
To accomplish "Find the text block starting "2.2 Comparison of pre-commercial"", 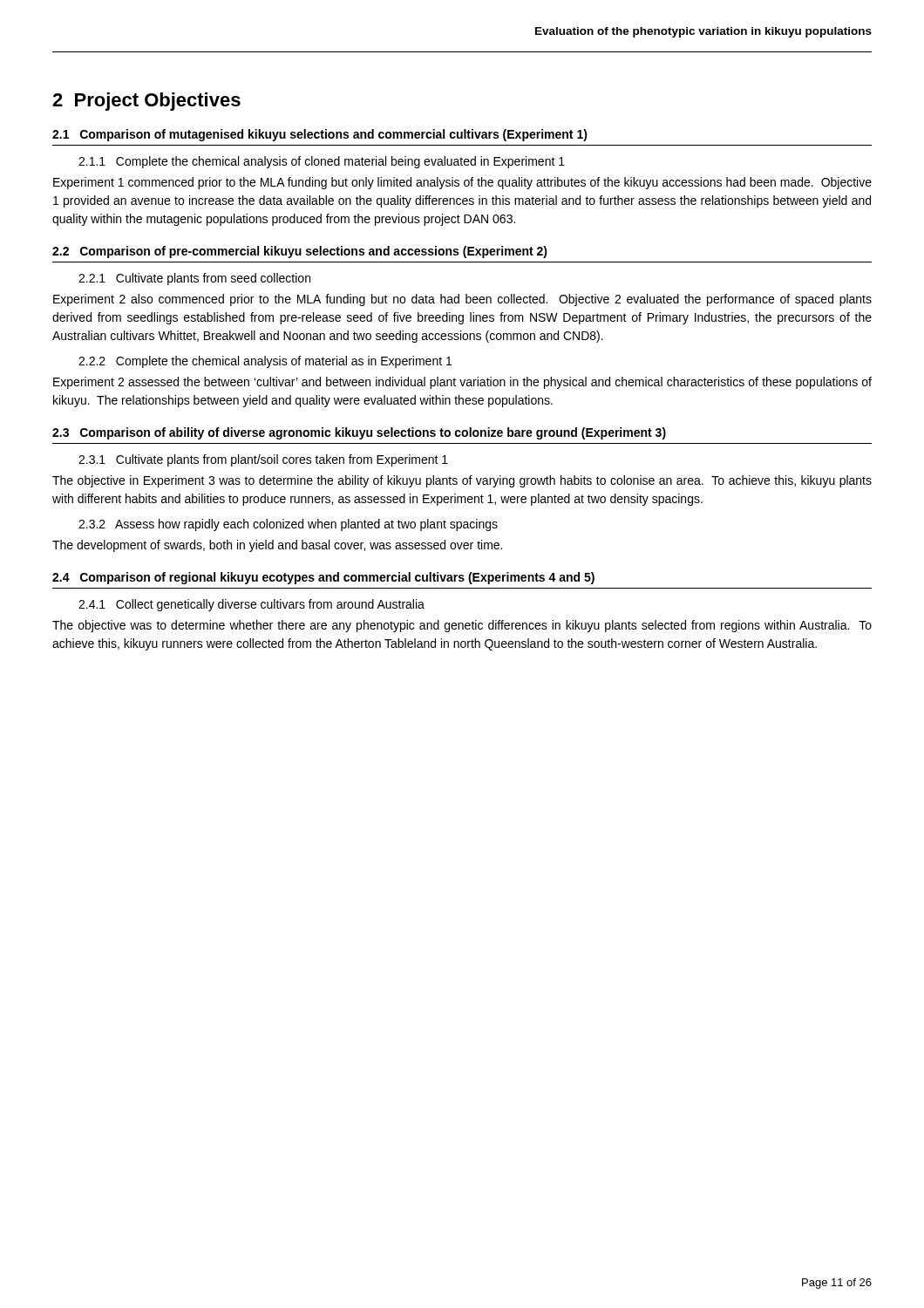I will tap(300, 251).
